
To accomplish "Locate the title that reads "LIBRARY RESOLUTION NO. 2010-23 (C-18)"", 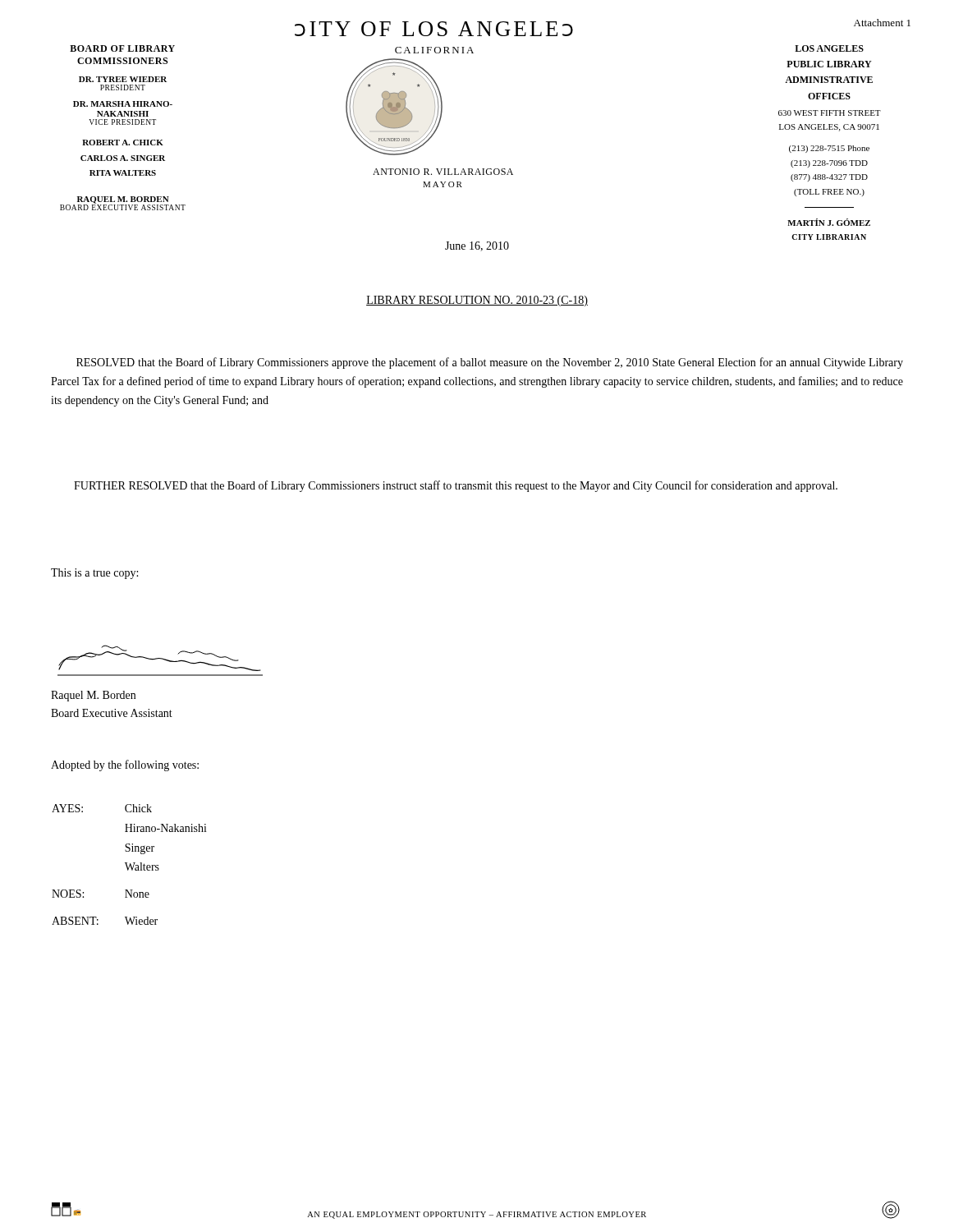I will click(477, 300).
